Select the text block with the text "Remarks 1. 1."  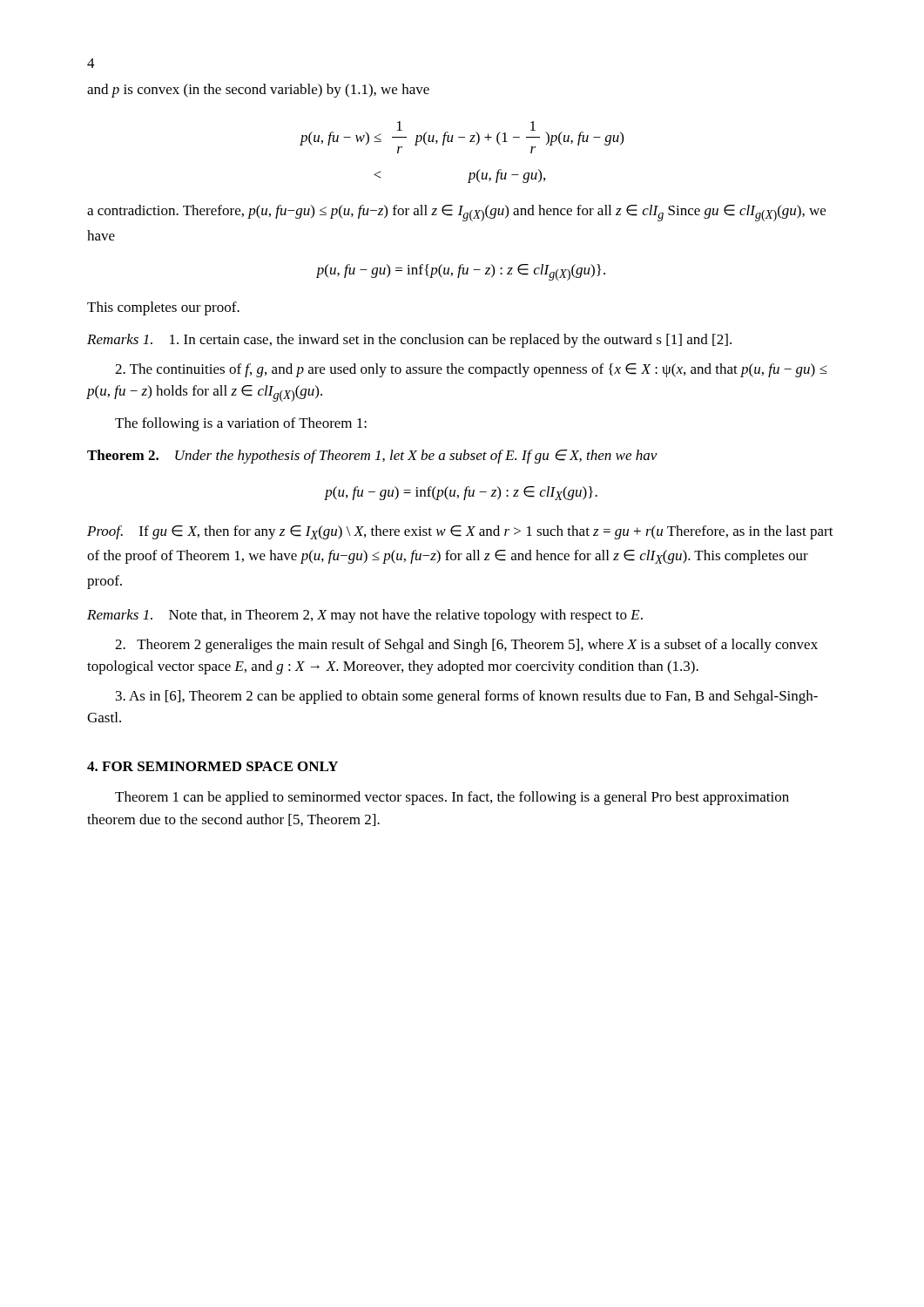[410, 340]
